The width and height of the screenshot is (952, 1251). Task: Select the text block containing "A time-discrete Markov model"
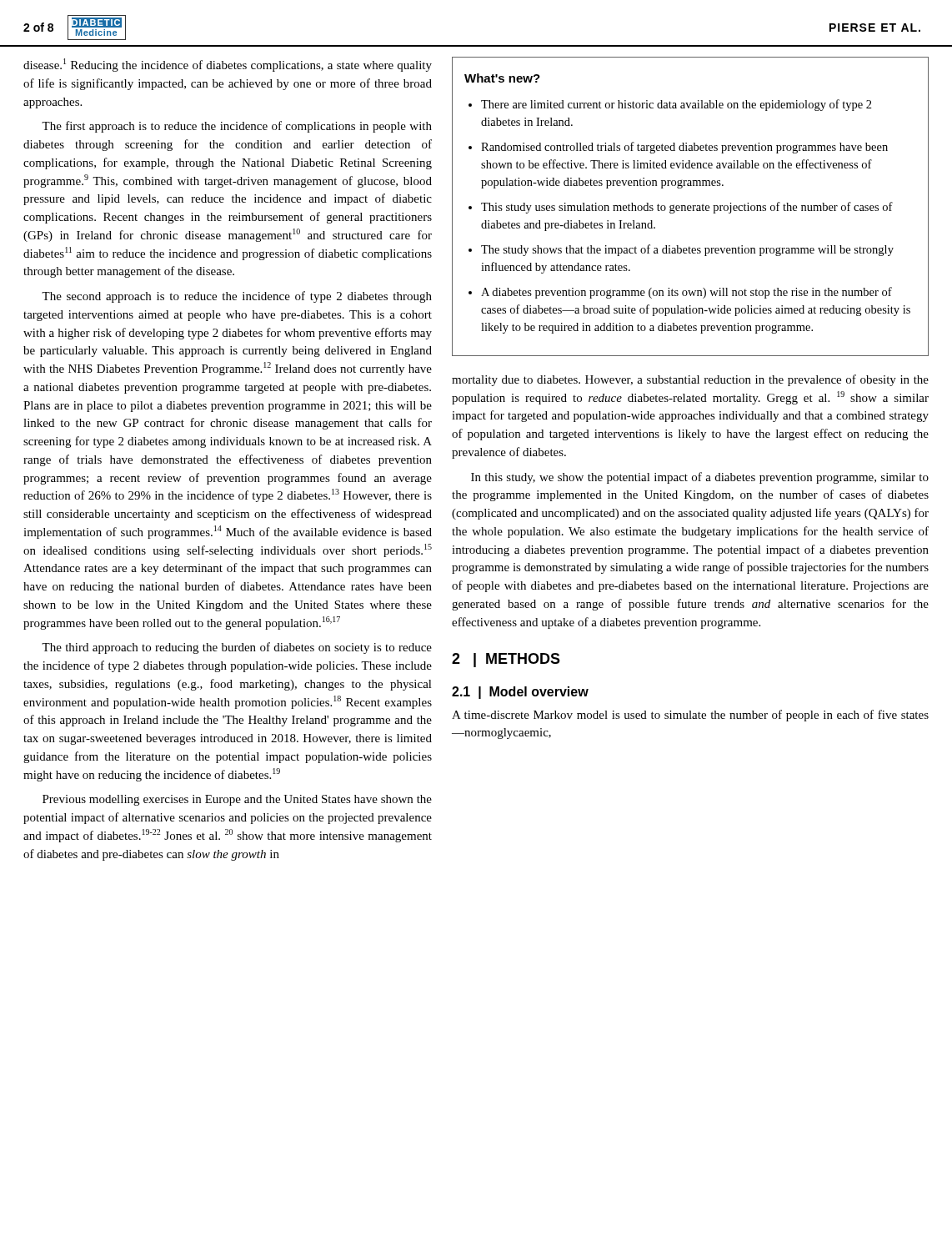pos(690,724)
